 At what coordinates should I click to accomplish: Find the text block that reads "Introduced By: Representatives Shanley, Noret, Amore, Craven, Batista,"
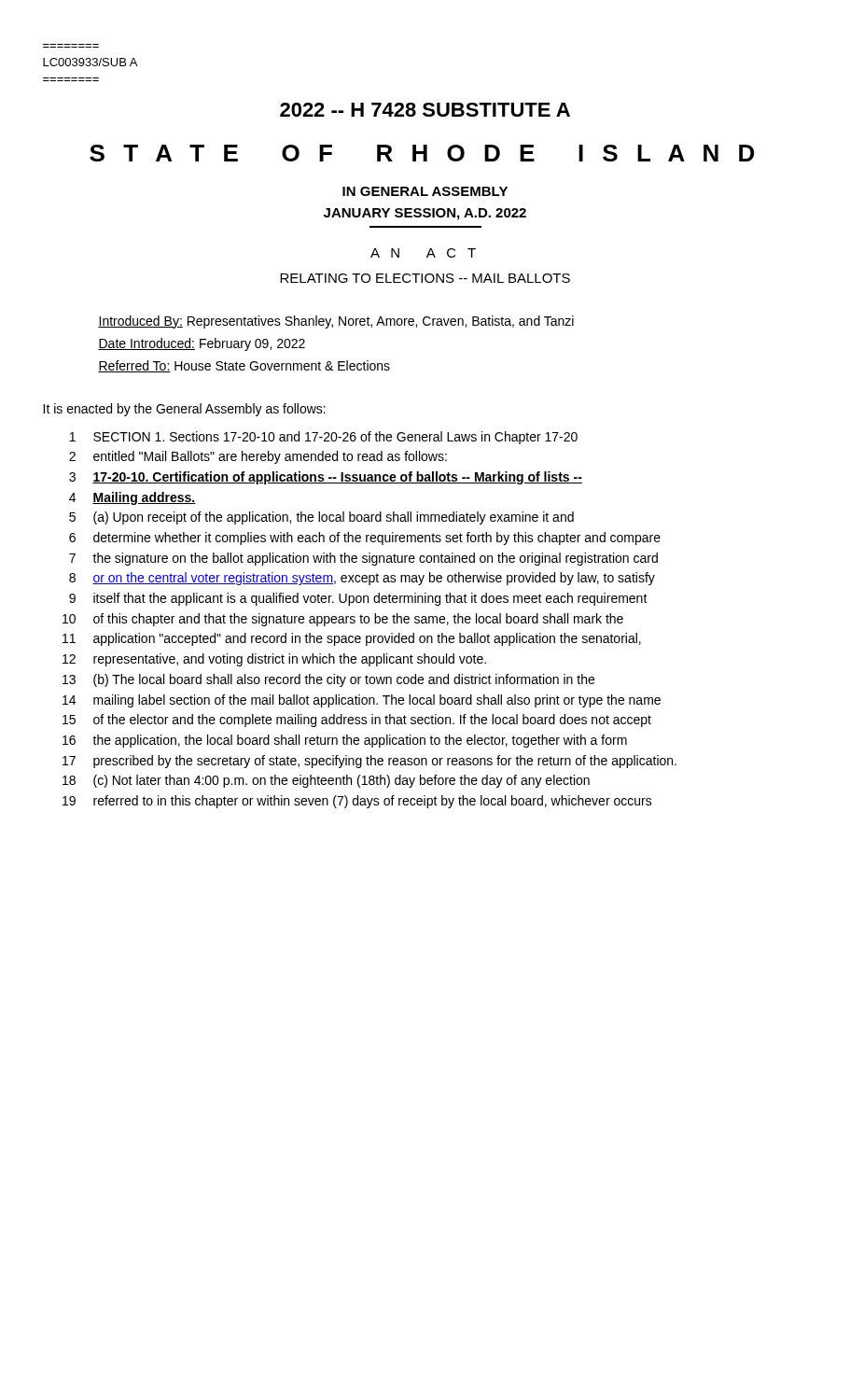(336, 321)
